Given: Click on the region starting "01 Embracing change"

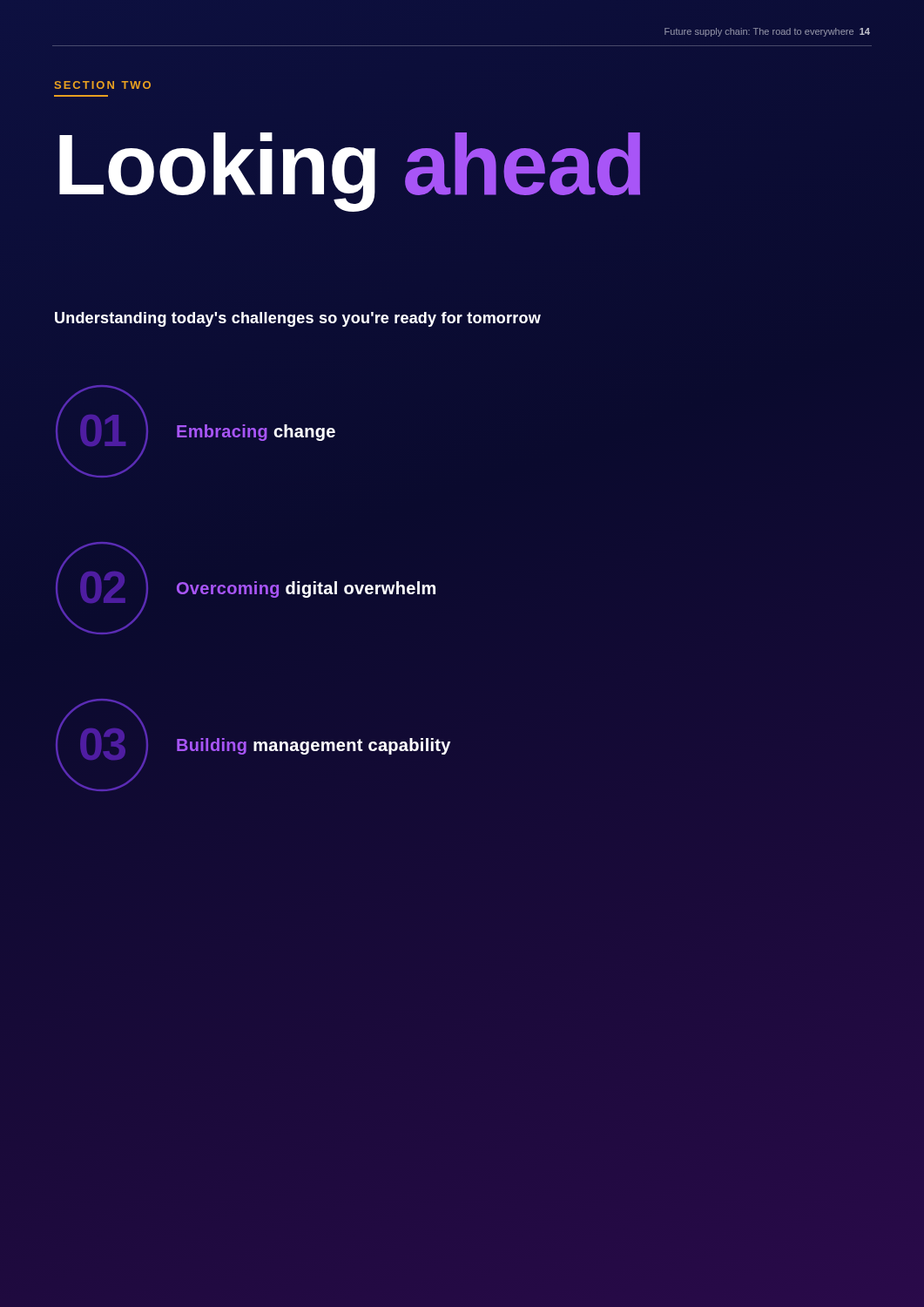Looking at the screenshot, I should pos(195,431).
